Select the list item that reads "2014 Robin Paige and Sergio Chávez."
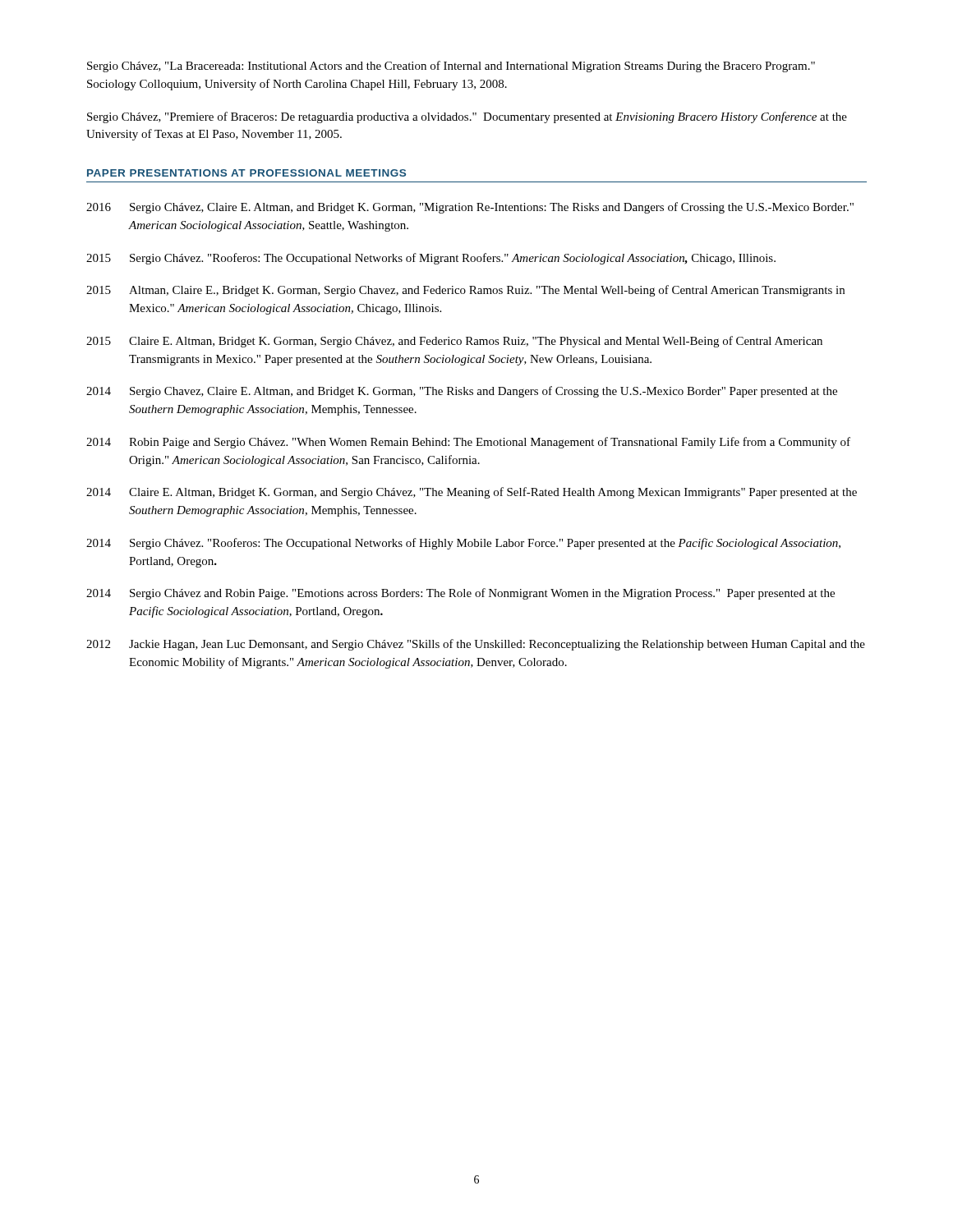This screenshot has height=1232, width=953. tap(476, 451)
